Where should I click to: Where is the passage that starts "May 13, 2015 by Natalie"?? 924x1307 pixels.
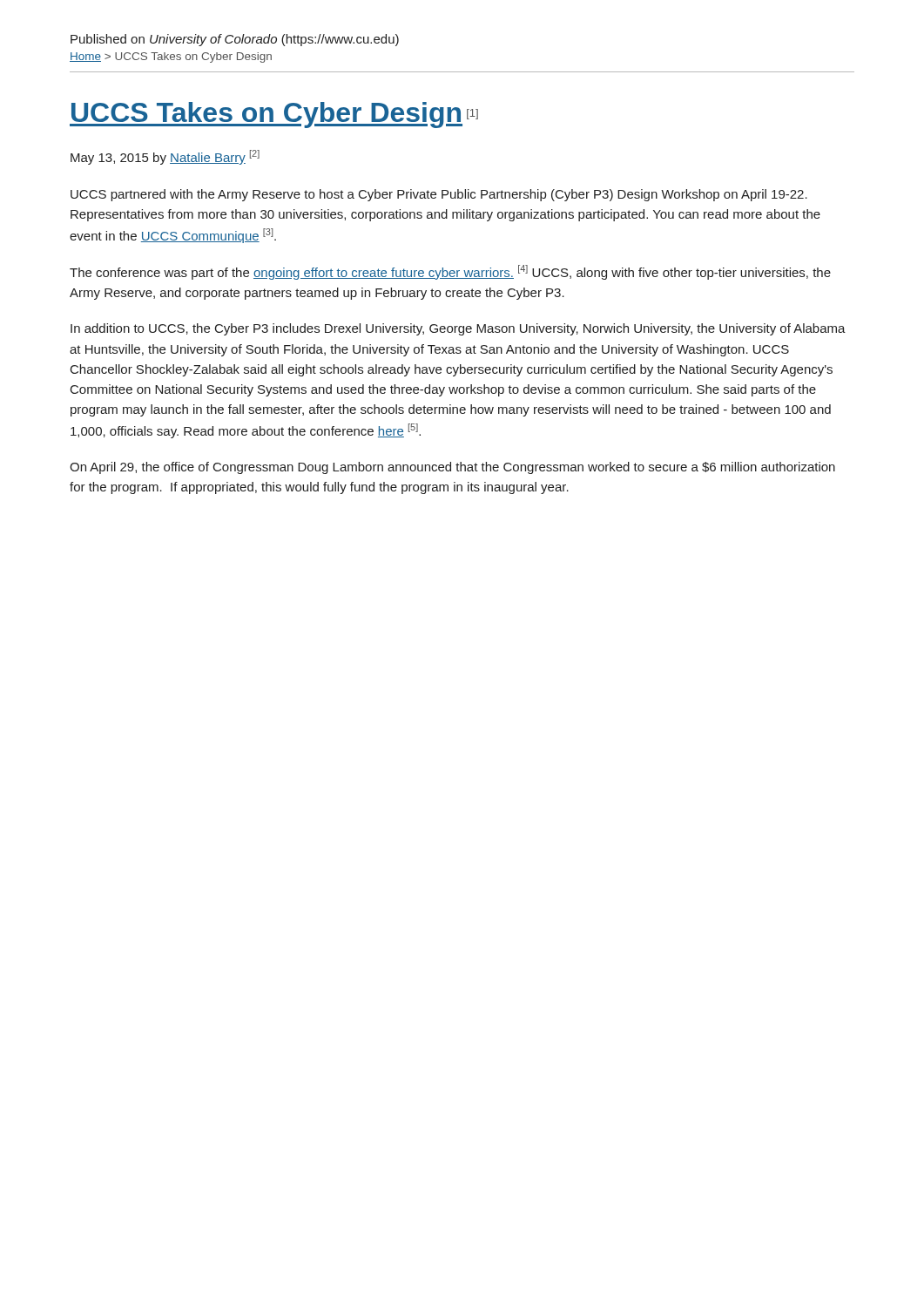165,156
